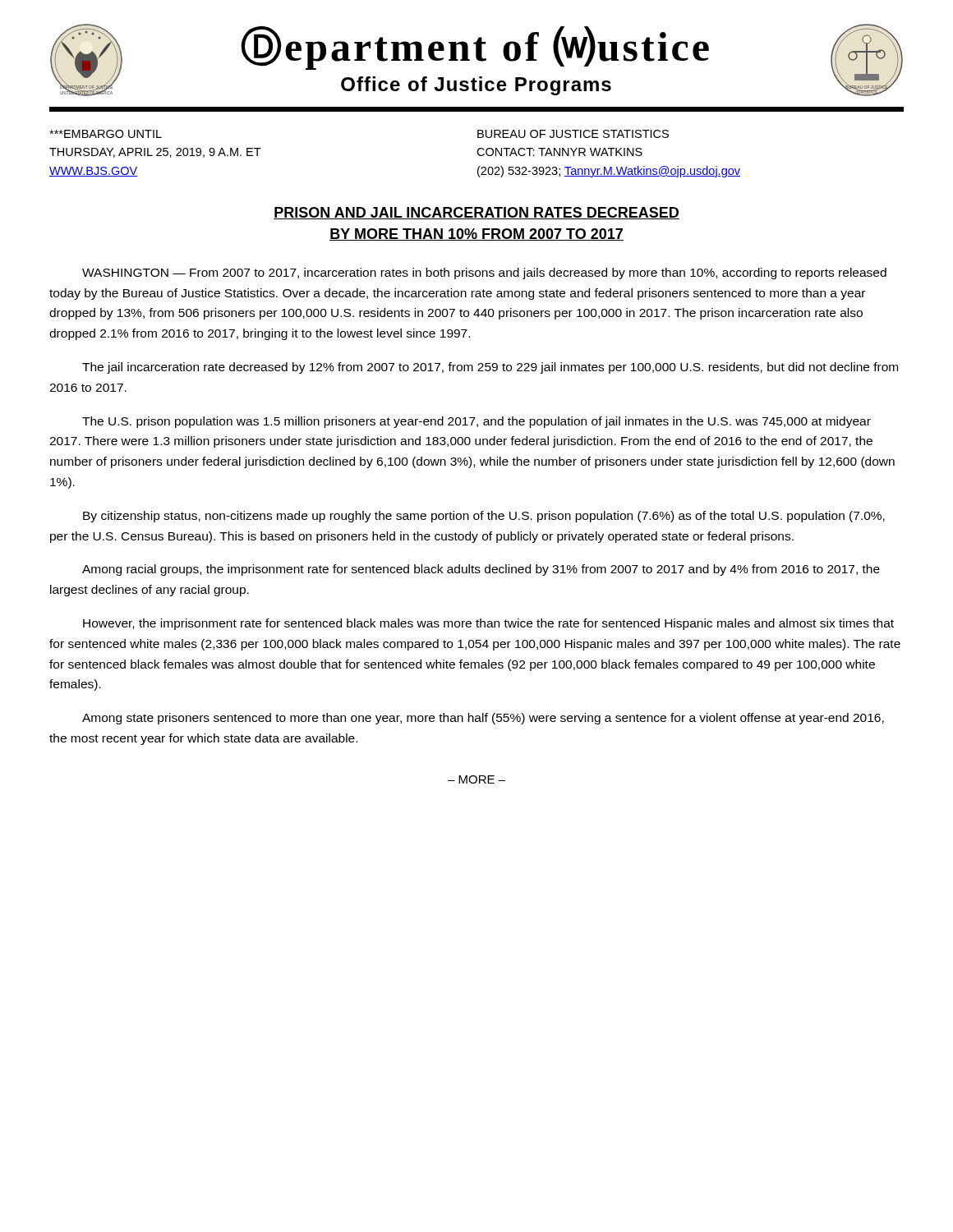Locate the block of text that opens with "EMBARGO UNTIL THURSDAY, APRIL 25, 2019, 9"
Screen dimensions: 1232x953
155,152
